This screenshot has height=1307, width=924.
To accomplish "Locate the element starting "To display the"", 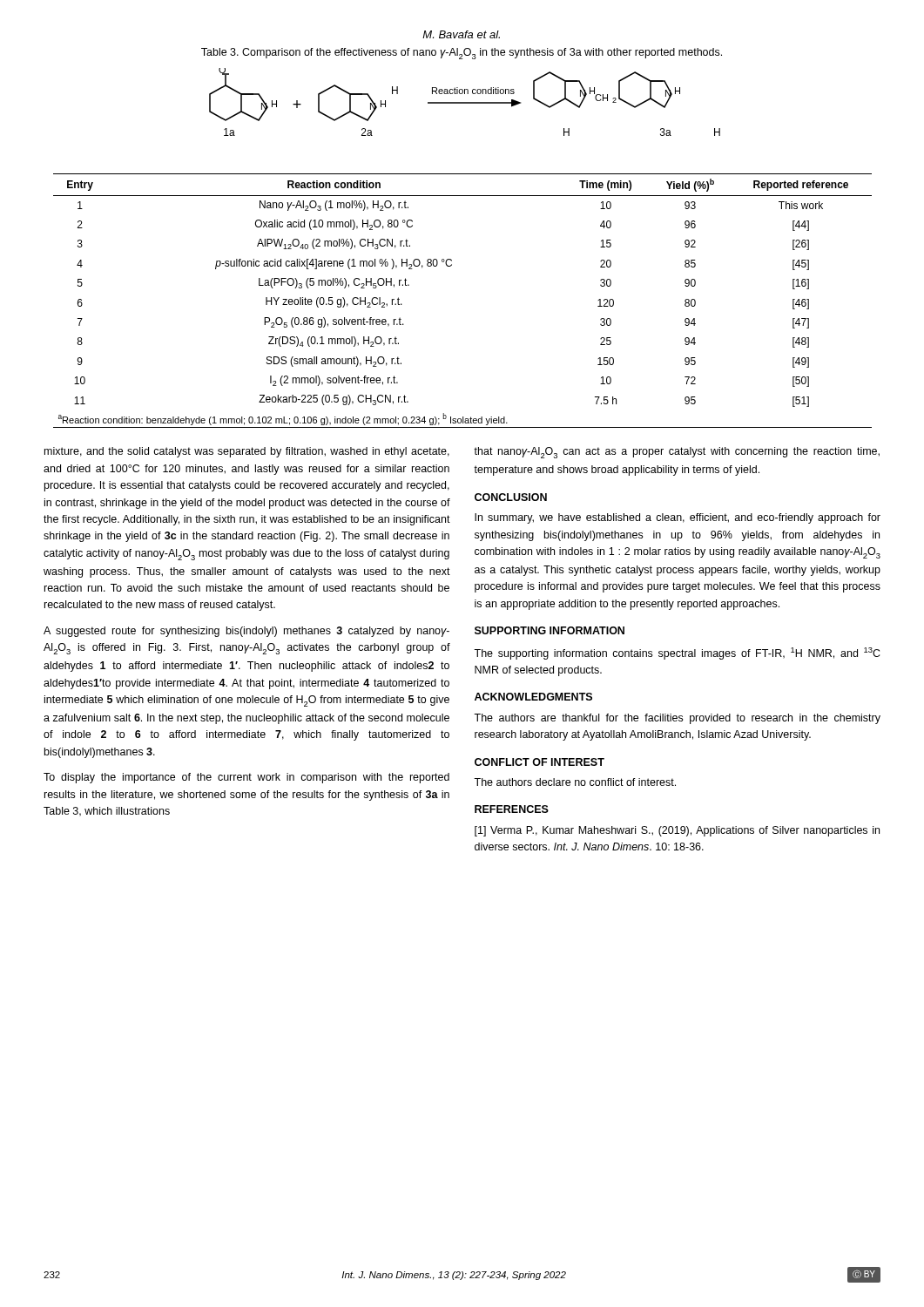I will pos(247,794).
